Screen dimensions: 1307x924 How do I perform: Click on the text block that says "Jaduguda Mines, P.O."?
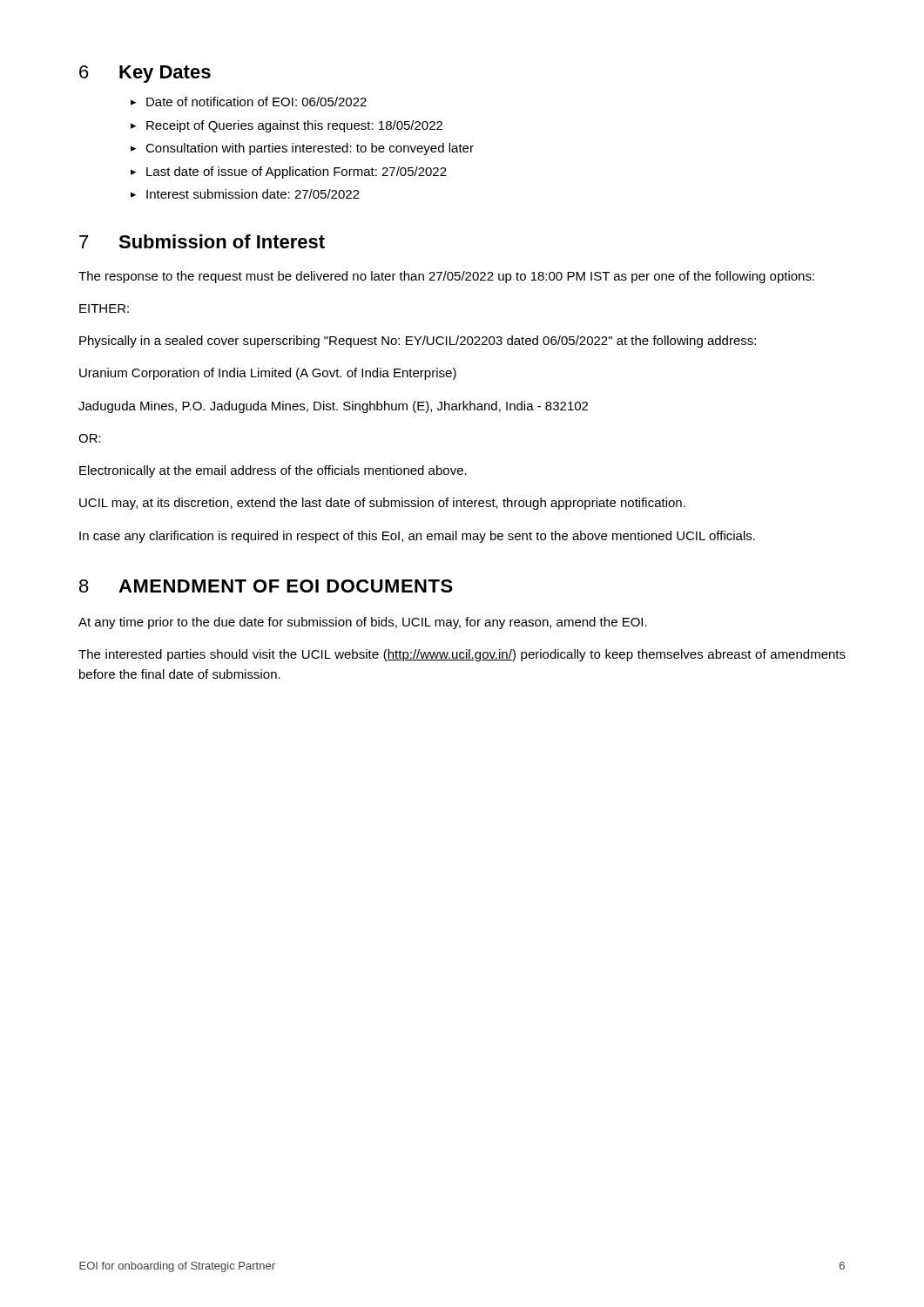334,405
